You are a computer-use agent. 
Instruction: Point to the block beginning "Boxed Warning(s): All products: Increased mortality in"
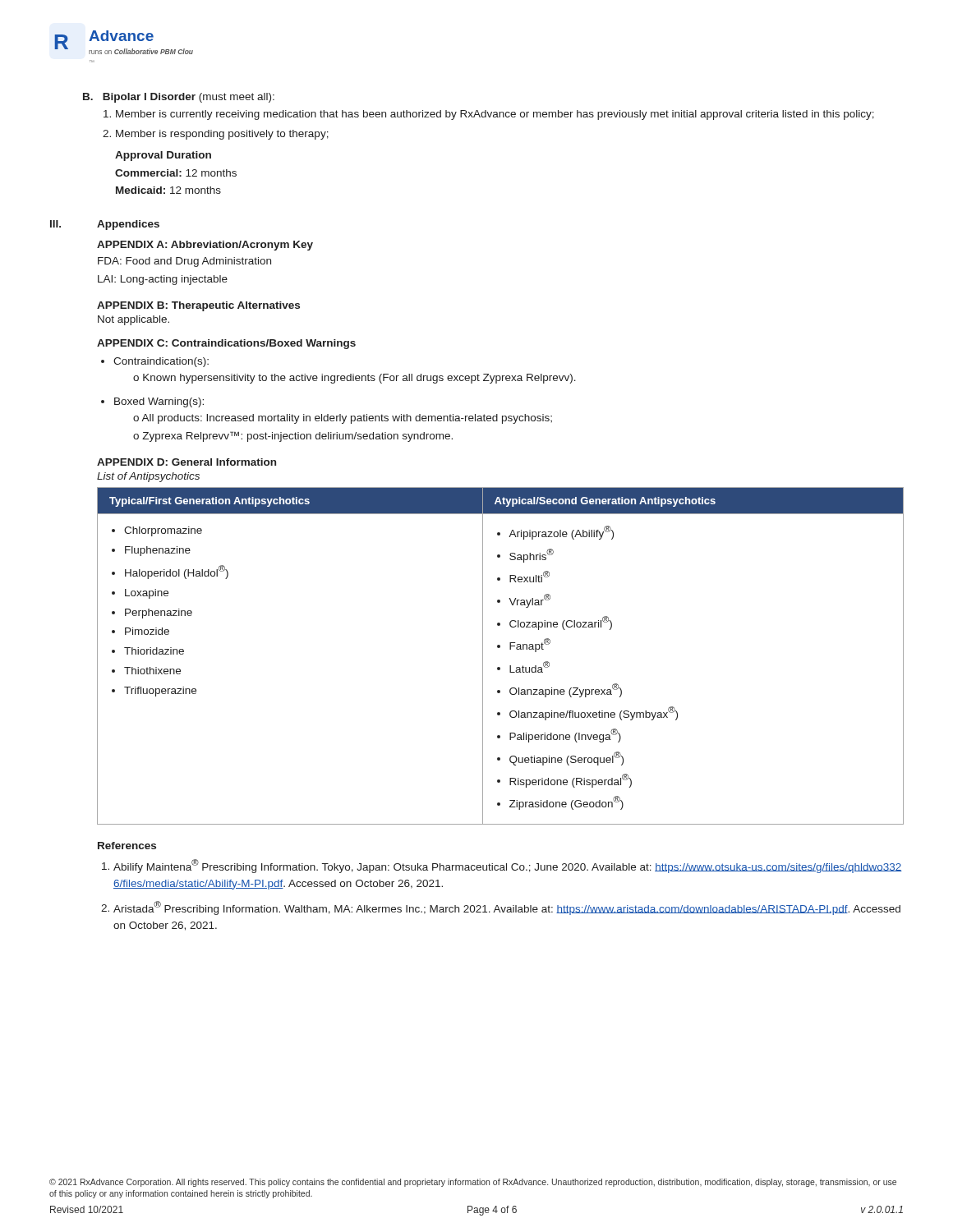click(x=509, y=420)
